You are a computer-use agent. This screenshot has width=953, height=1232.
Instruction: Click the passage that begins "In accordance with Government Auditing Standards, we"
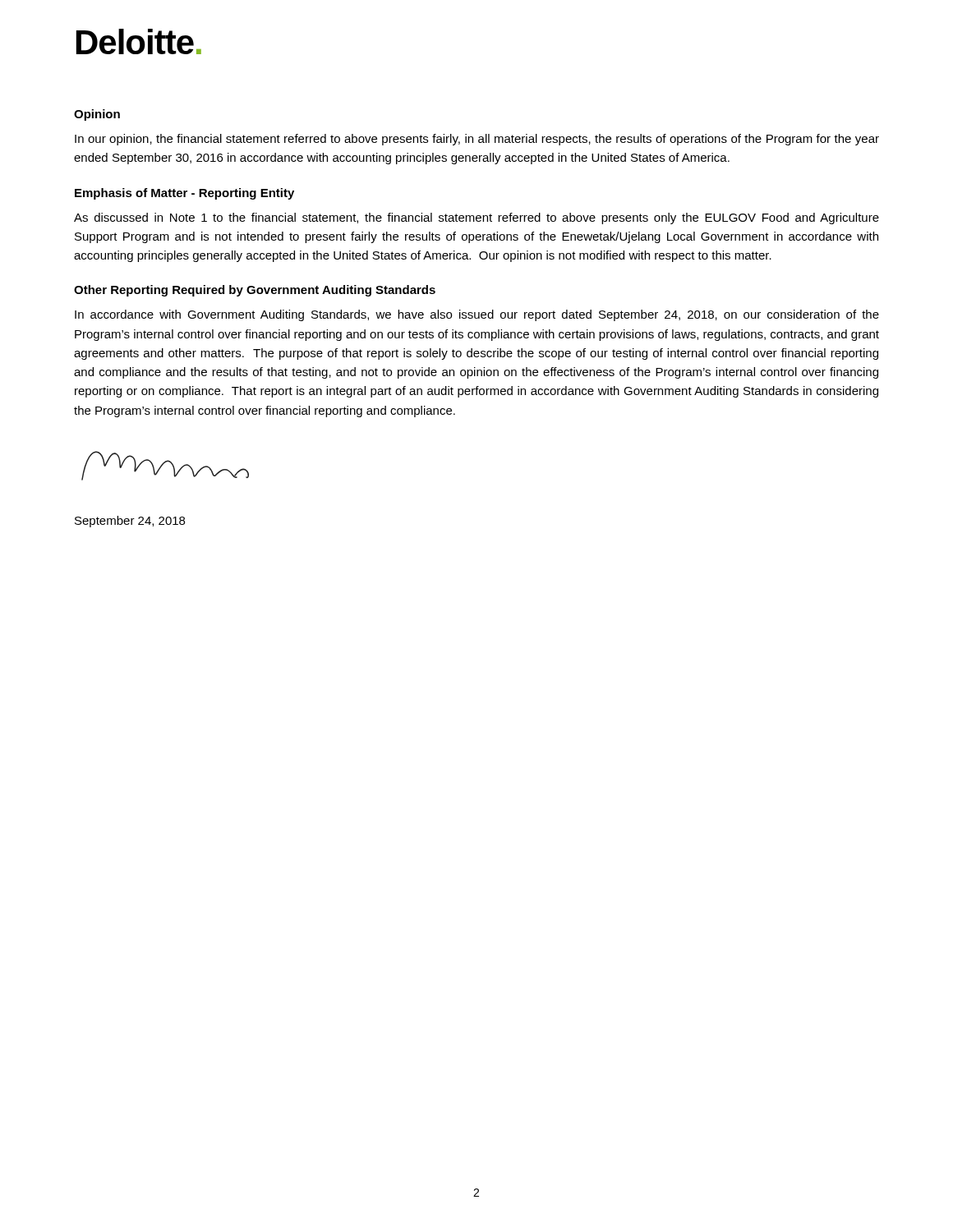point(476,362)
